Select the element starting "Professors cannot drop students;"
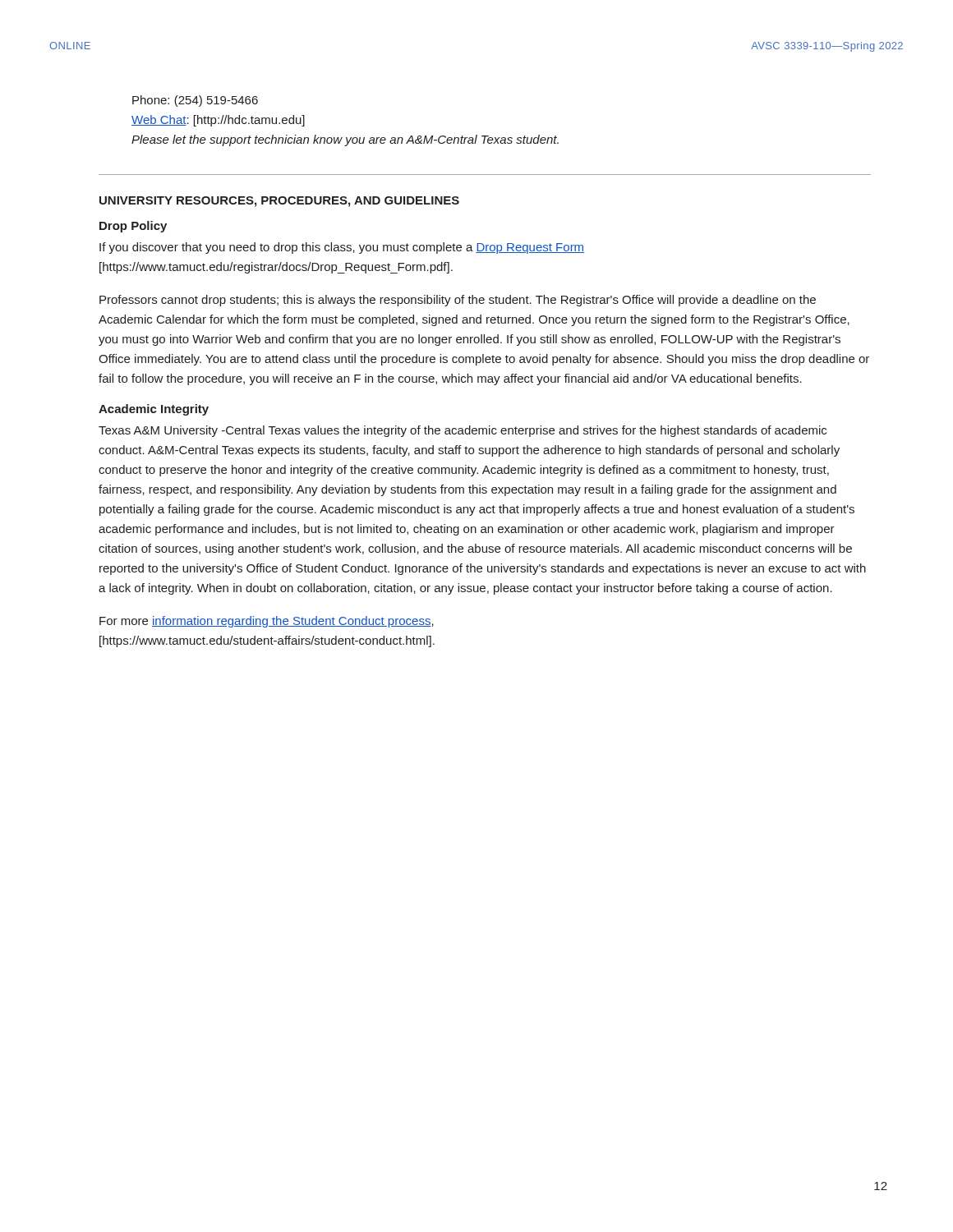953x1232 pixels. 484,339
